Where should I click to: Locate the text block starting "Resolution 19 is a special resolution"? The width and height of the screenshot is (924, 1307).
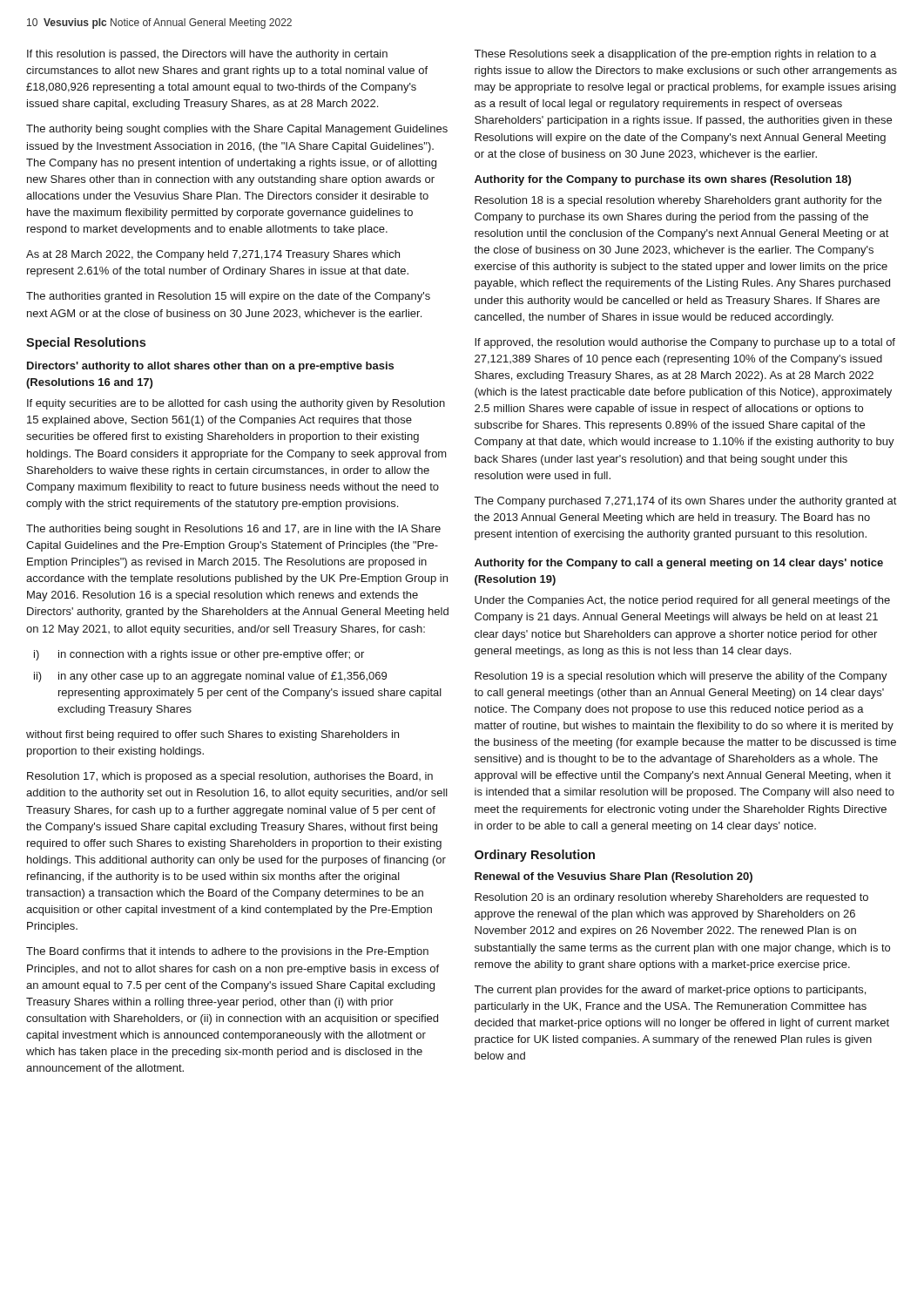[x=686, y=750]
